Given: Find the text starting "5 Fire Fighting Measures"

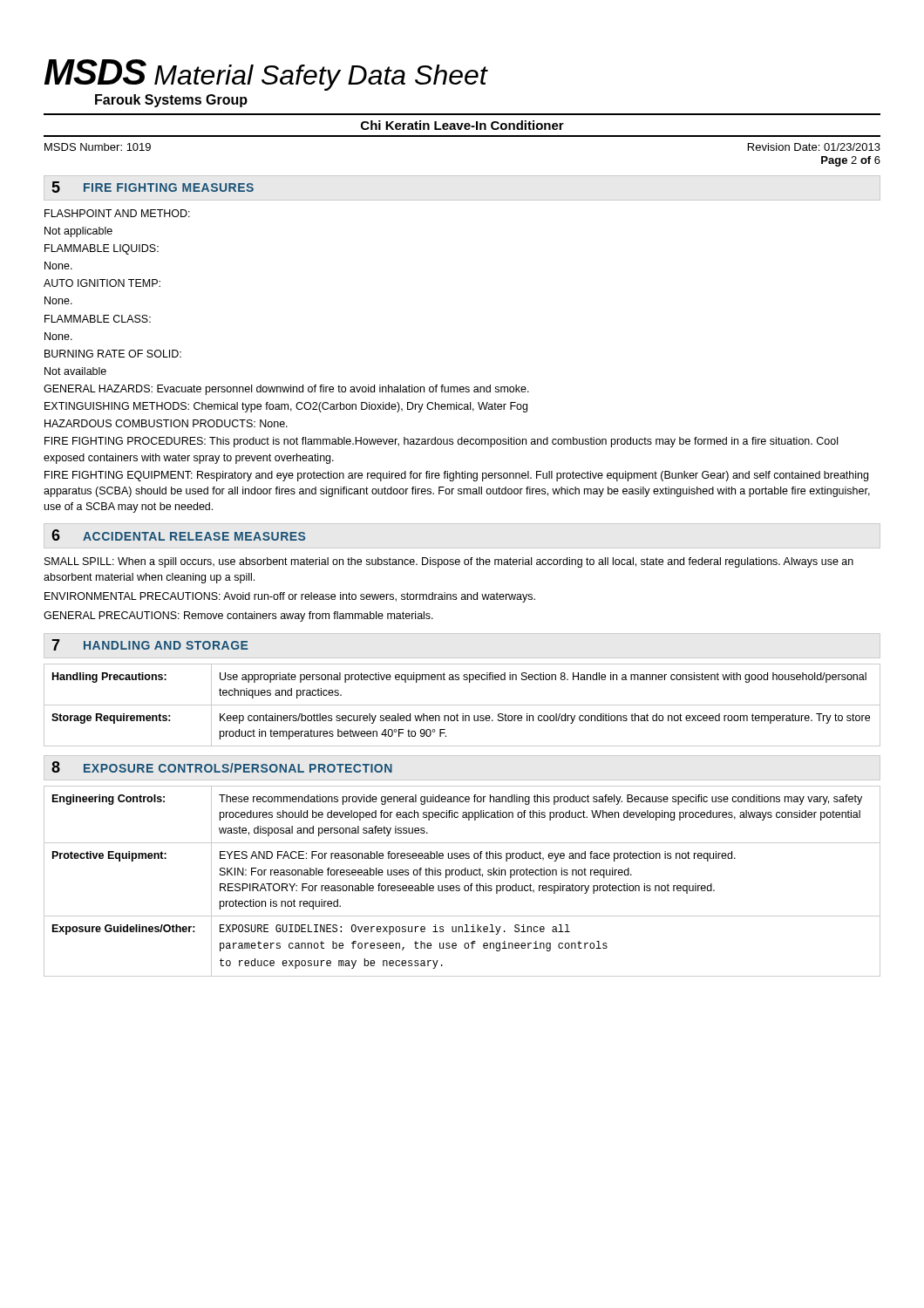Looking at the screenshot, I should 153,188.
